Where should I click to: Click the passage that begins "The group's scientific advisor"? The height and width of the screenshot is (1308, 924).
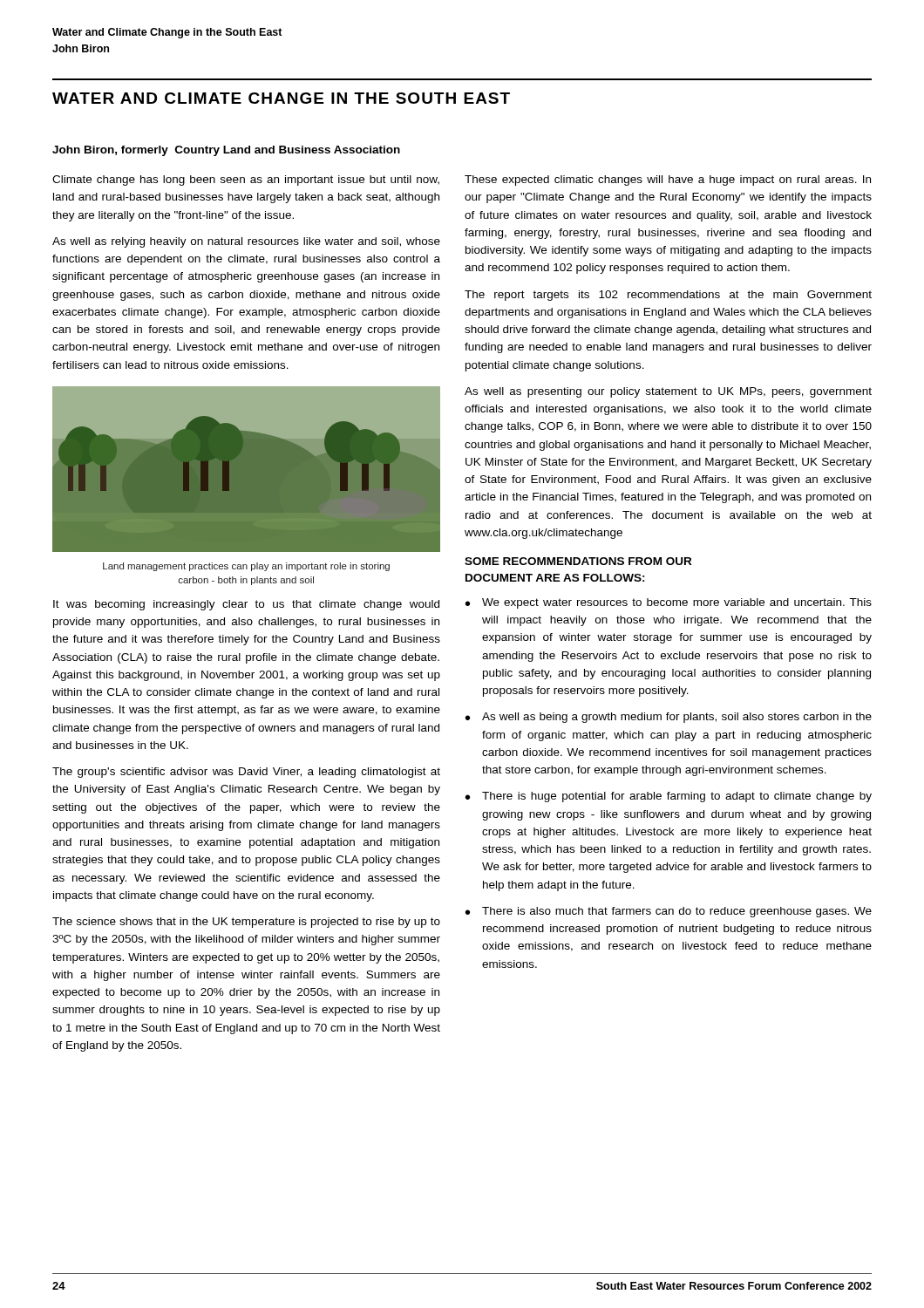coord(246,834)
